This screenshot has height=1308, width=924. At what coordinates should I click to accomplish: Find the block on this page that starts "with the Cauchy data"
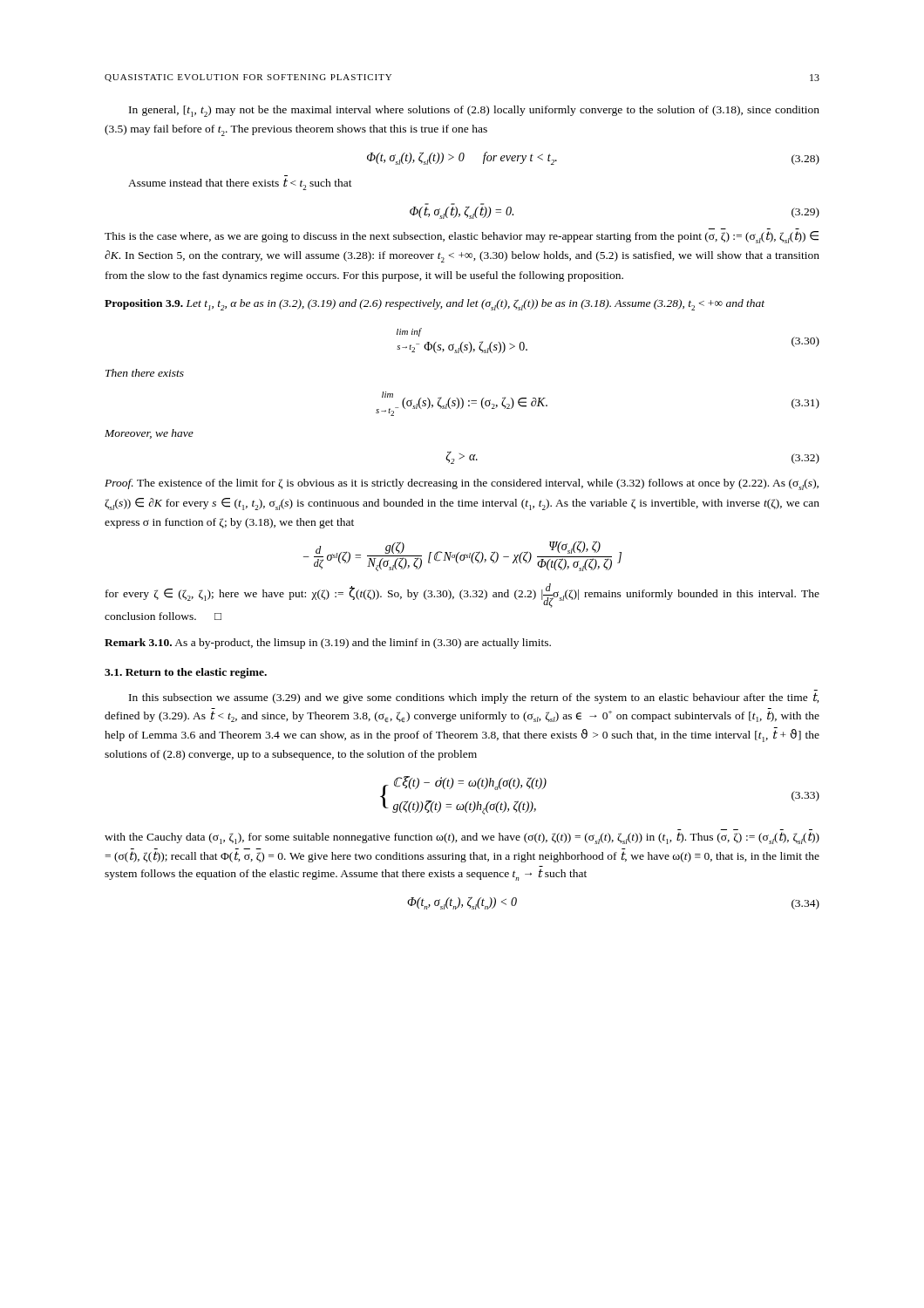point(462,856)
